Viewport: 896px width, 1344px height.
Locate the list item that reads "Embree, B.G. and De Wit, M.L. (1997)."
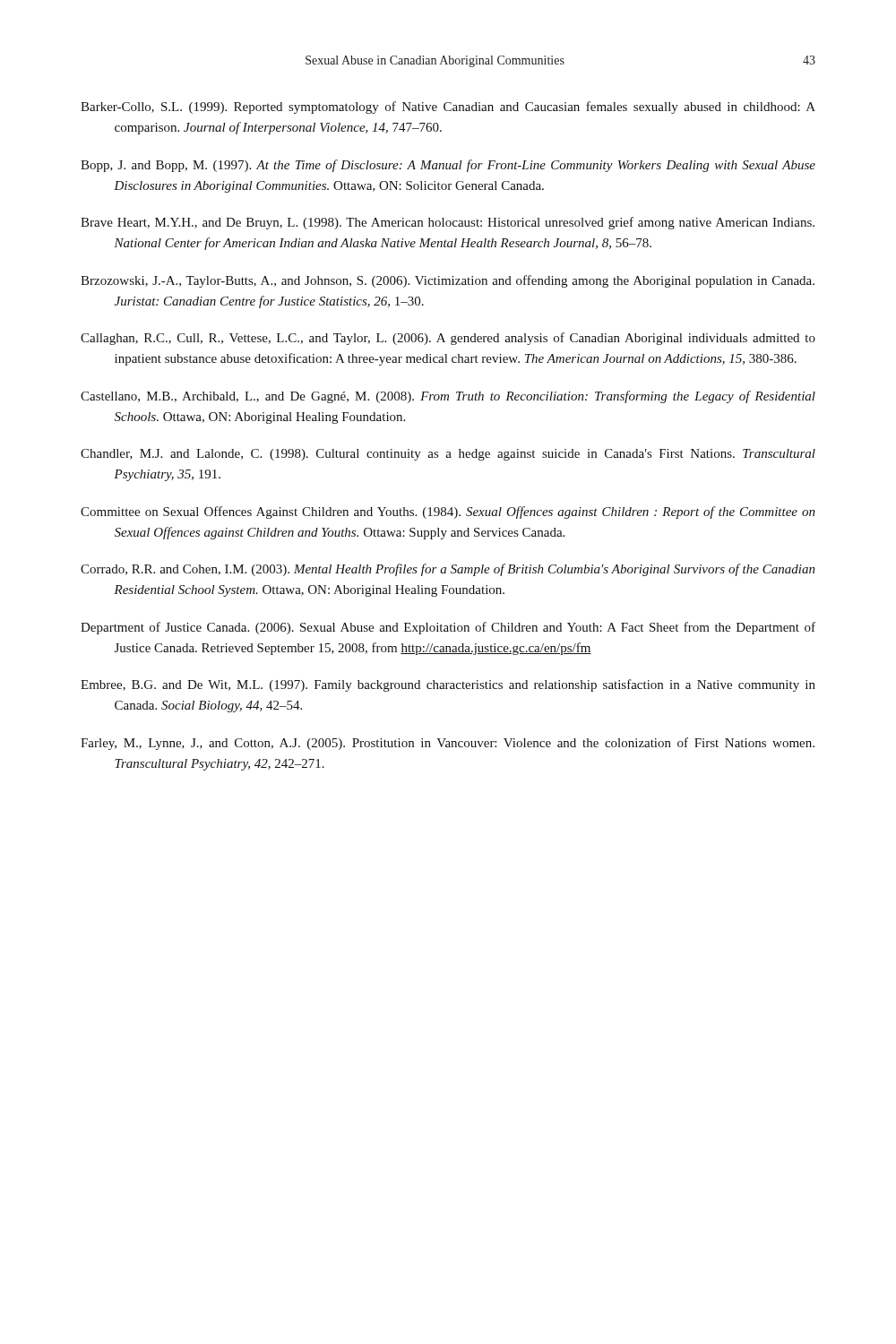coord(448,696)
